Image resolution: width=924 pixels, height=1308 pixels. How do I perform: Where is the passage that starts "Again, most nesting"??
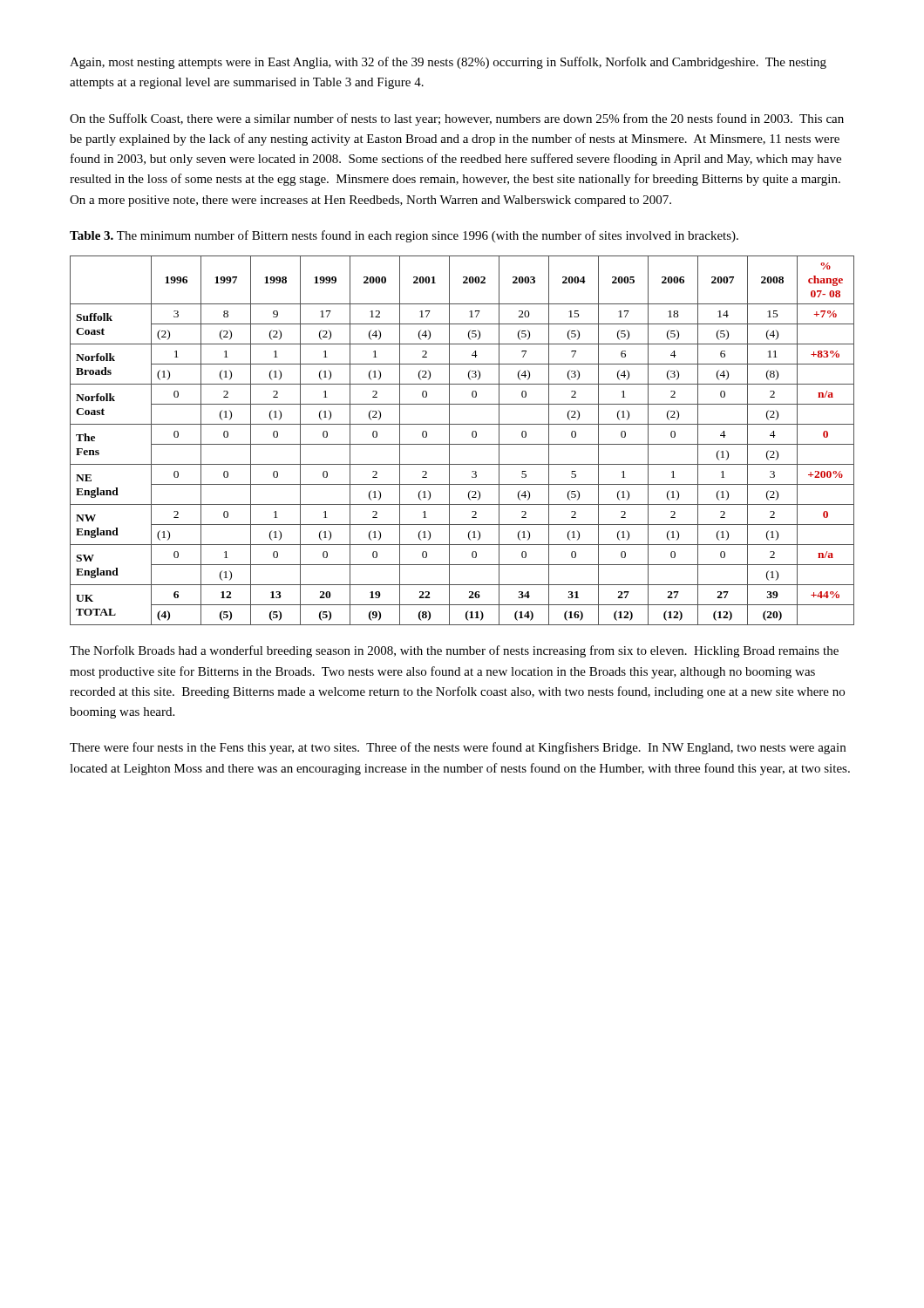tap(448, 72)
